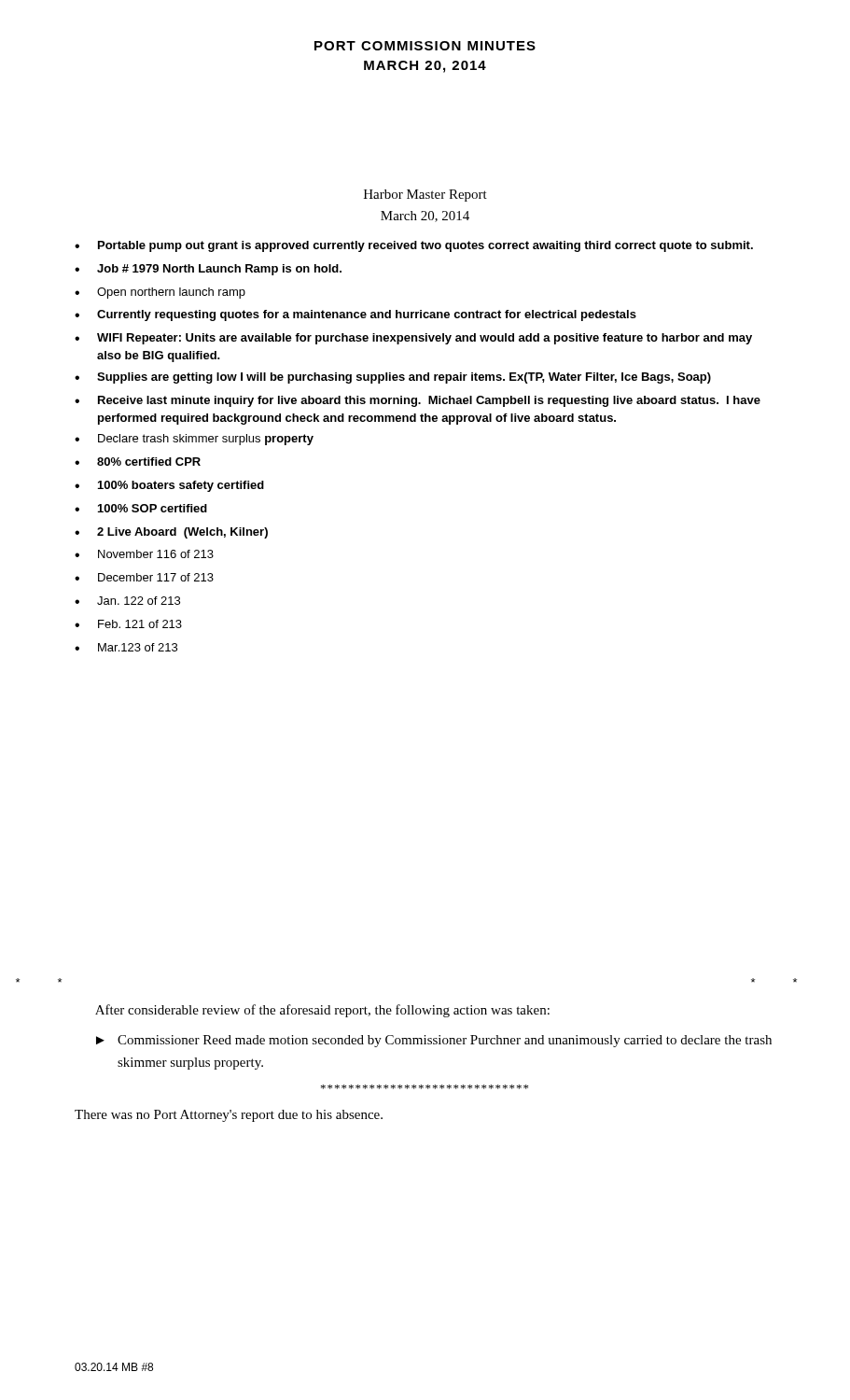This screenshot has height=1400, width=850.
Task: Point to the element starting "• Declare trash skimmer"
Action: [194, 440]
